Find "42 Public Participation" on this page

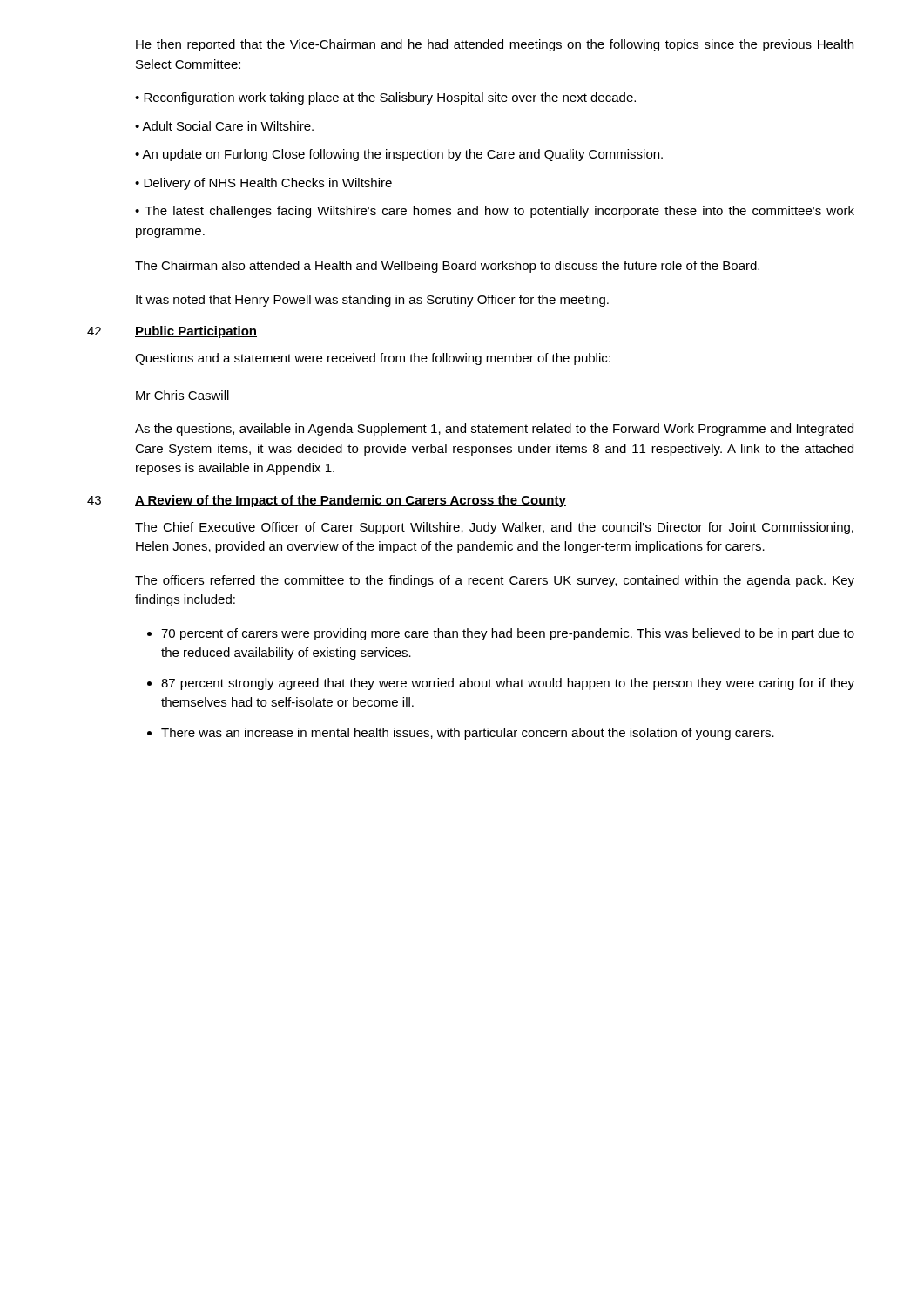tap(172, 332)
